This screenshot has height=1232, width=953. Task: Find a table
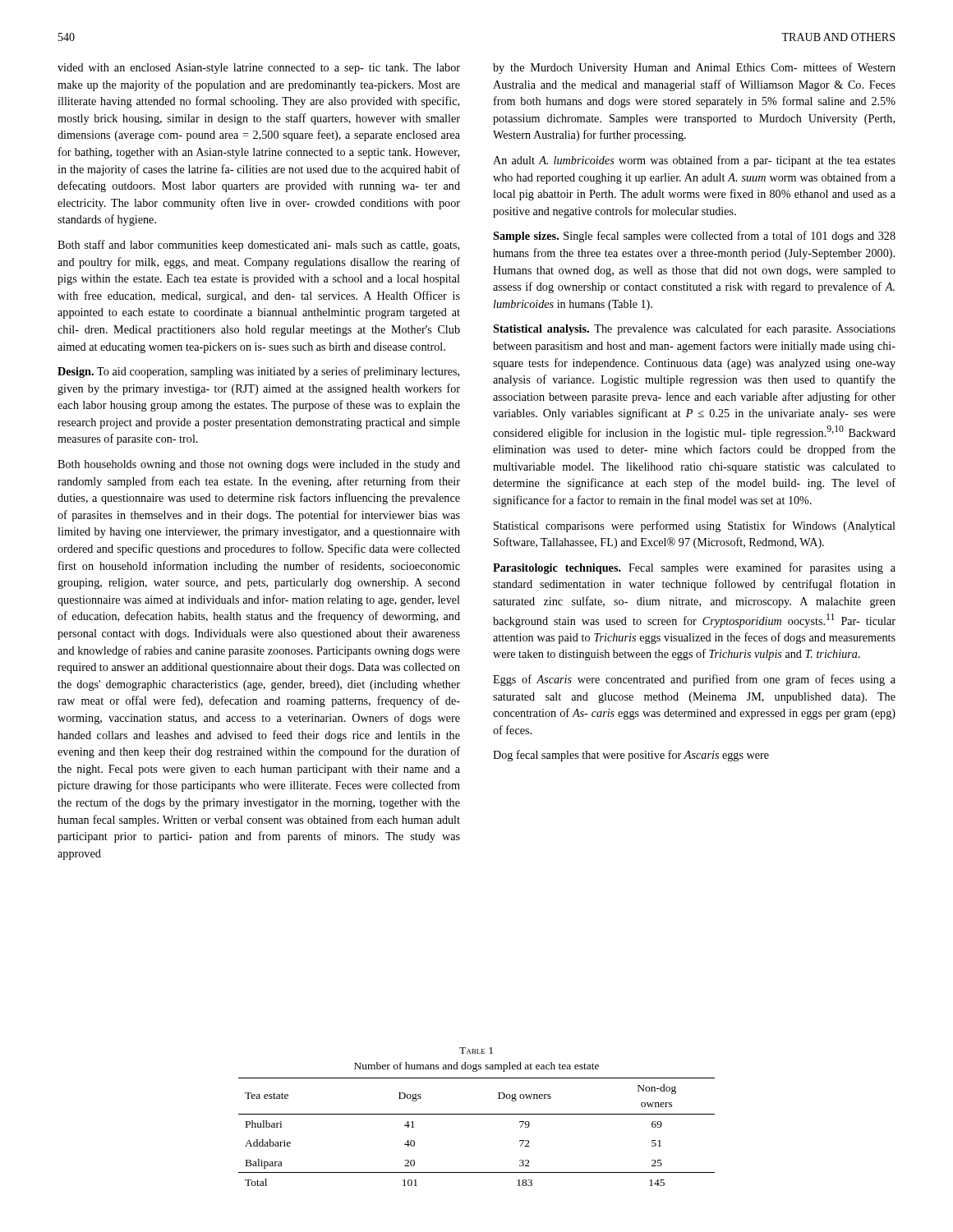(476, 1135)
